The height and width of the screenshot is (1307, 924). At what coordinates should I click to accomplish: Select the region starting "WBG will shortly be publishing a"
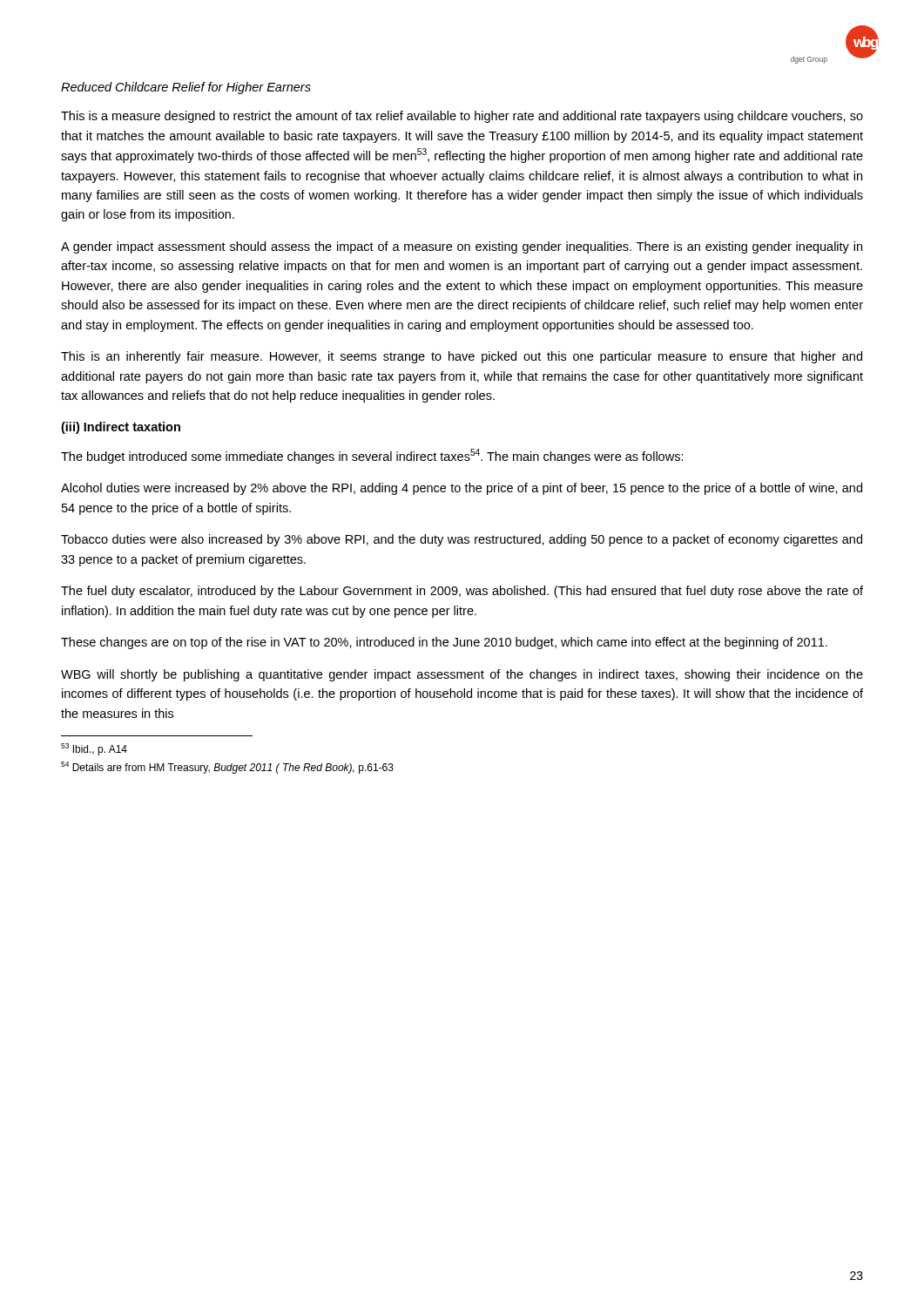[462, 694]
